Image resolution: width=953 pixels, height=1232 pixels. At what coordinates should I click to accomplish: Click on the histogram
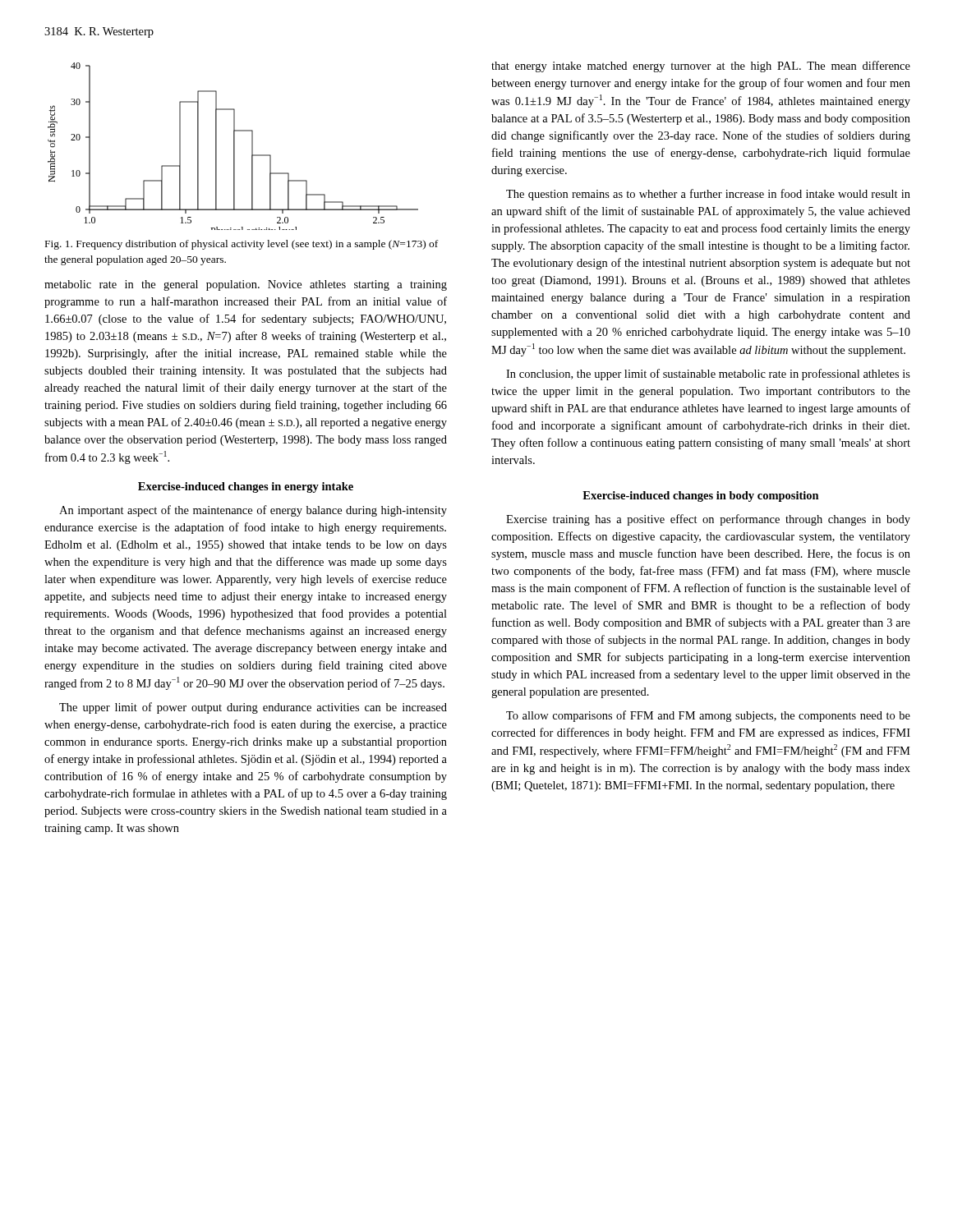click(x=246, y=144)
